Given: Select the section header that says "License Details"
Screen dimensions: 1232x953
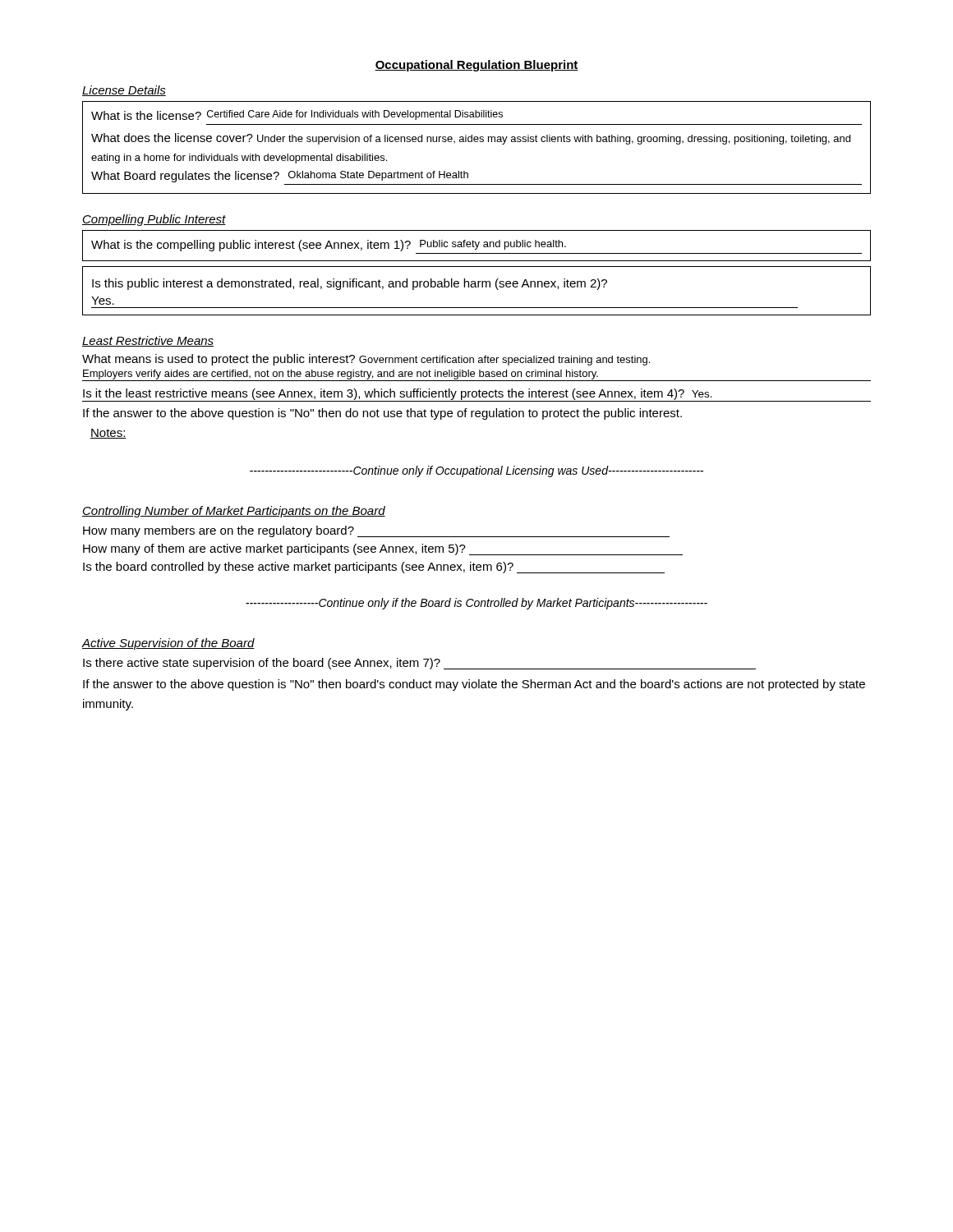Looking at the screenshot, I should click(124, 90).
